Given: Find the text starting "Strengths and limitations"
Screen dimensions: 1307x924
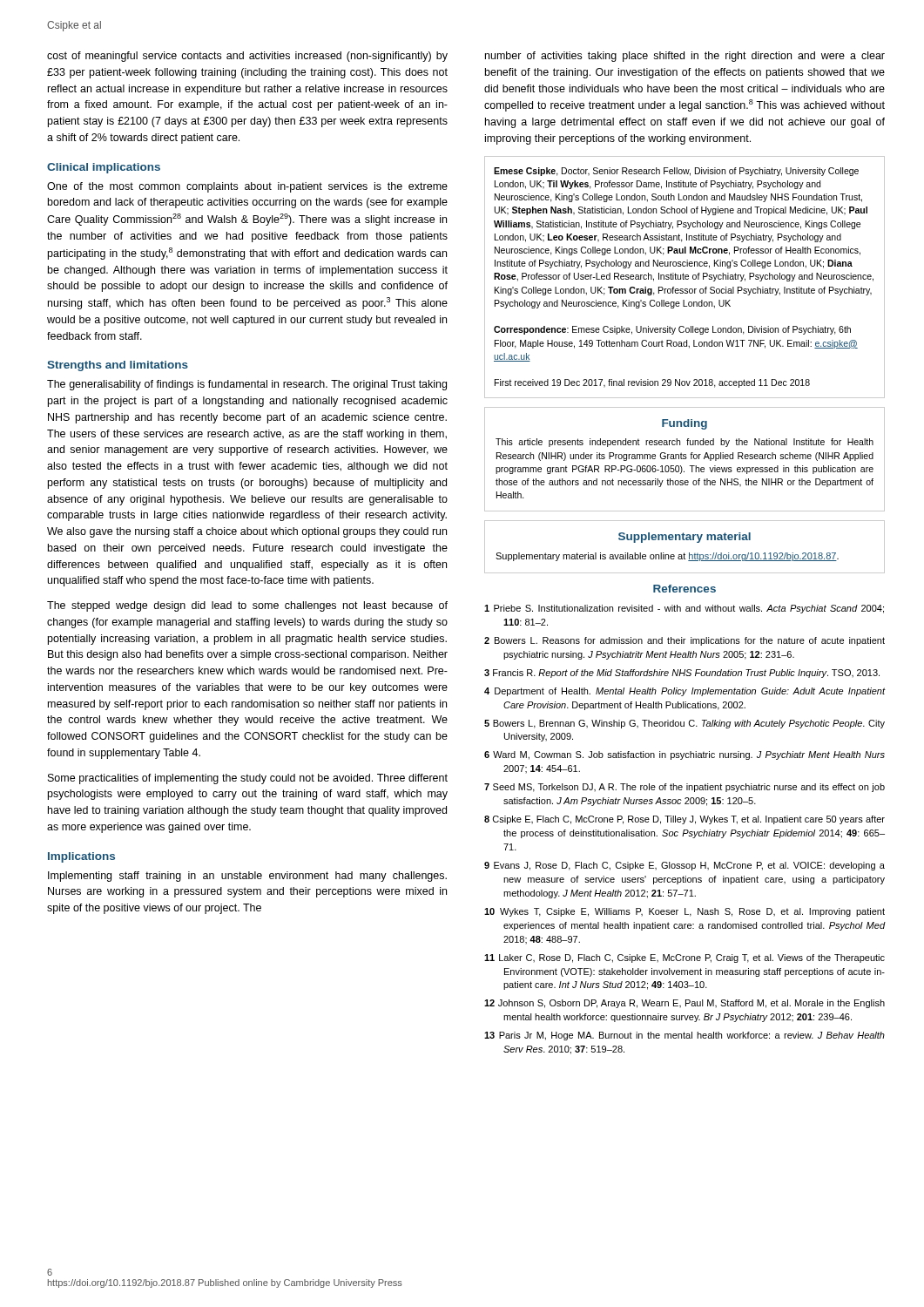Looking at the screenshot, I should (x=118, y=365).
